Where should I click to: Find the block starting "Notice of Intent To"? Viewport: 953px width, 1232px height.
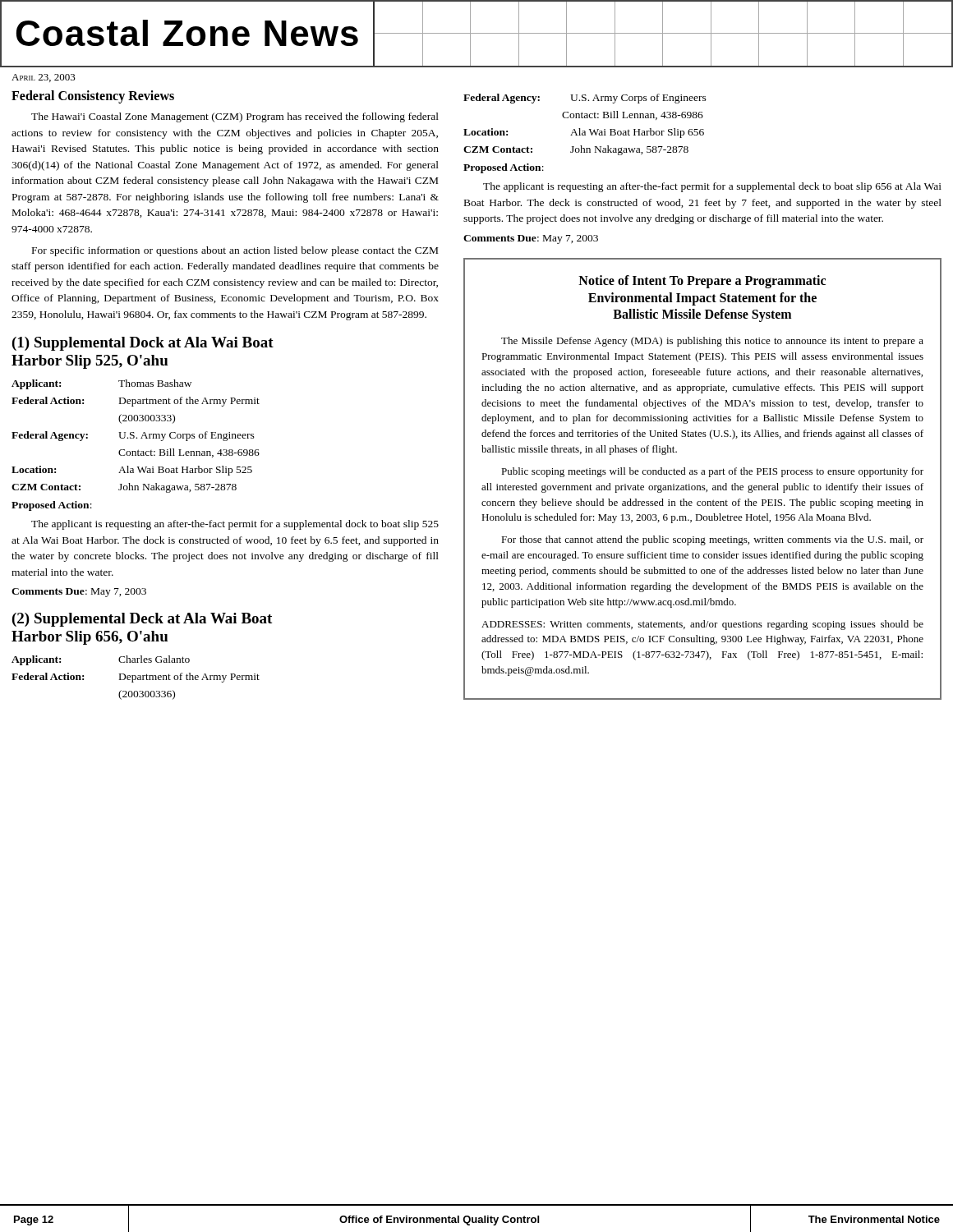702,475
